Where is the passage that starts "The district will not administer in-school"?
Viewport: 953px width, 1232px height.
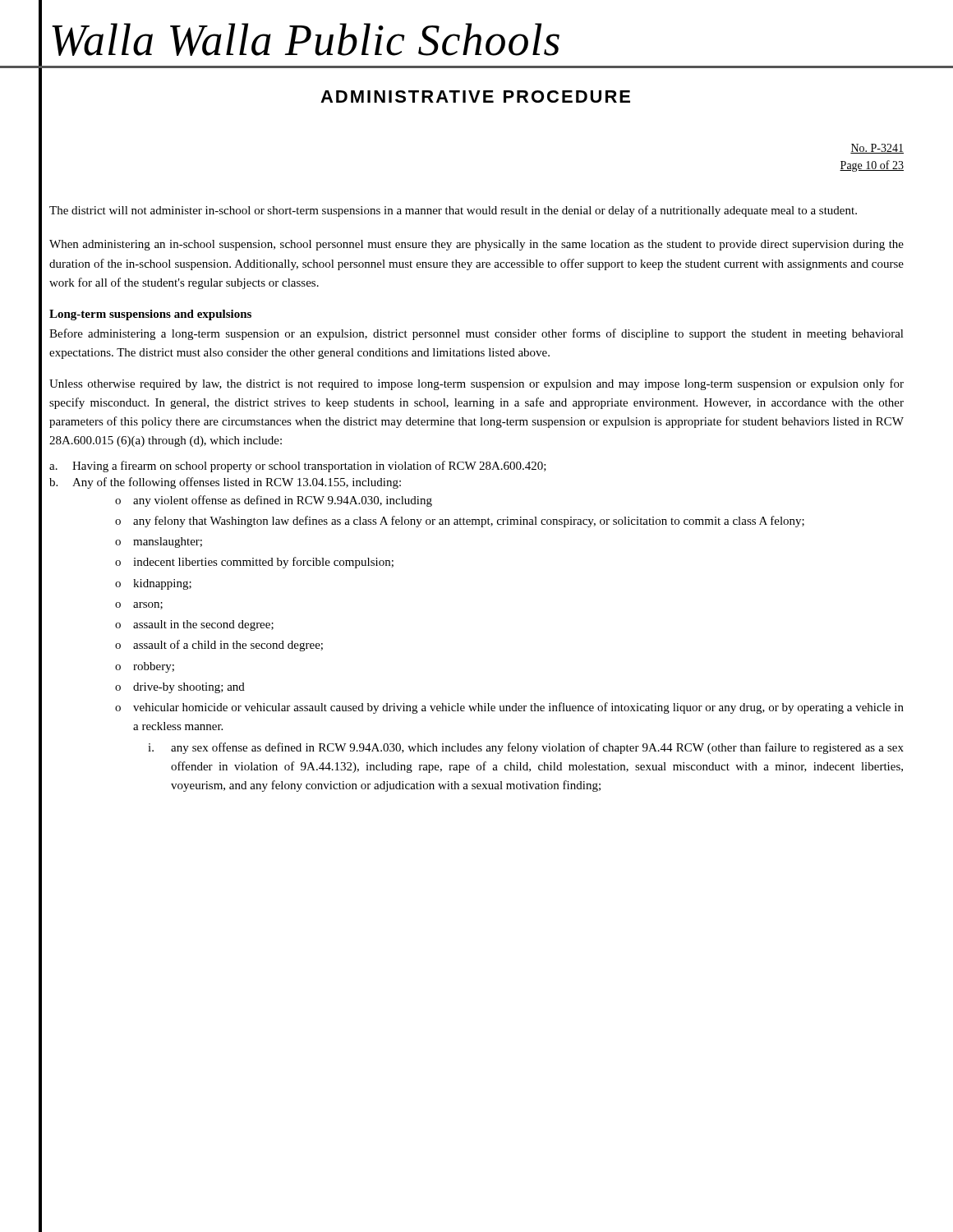click(x=453, y=210)
